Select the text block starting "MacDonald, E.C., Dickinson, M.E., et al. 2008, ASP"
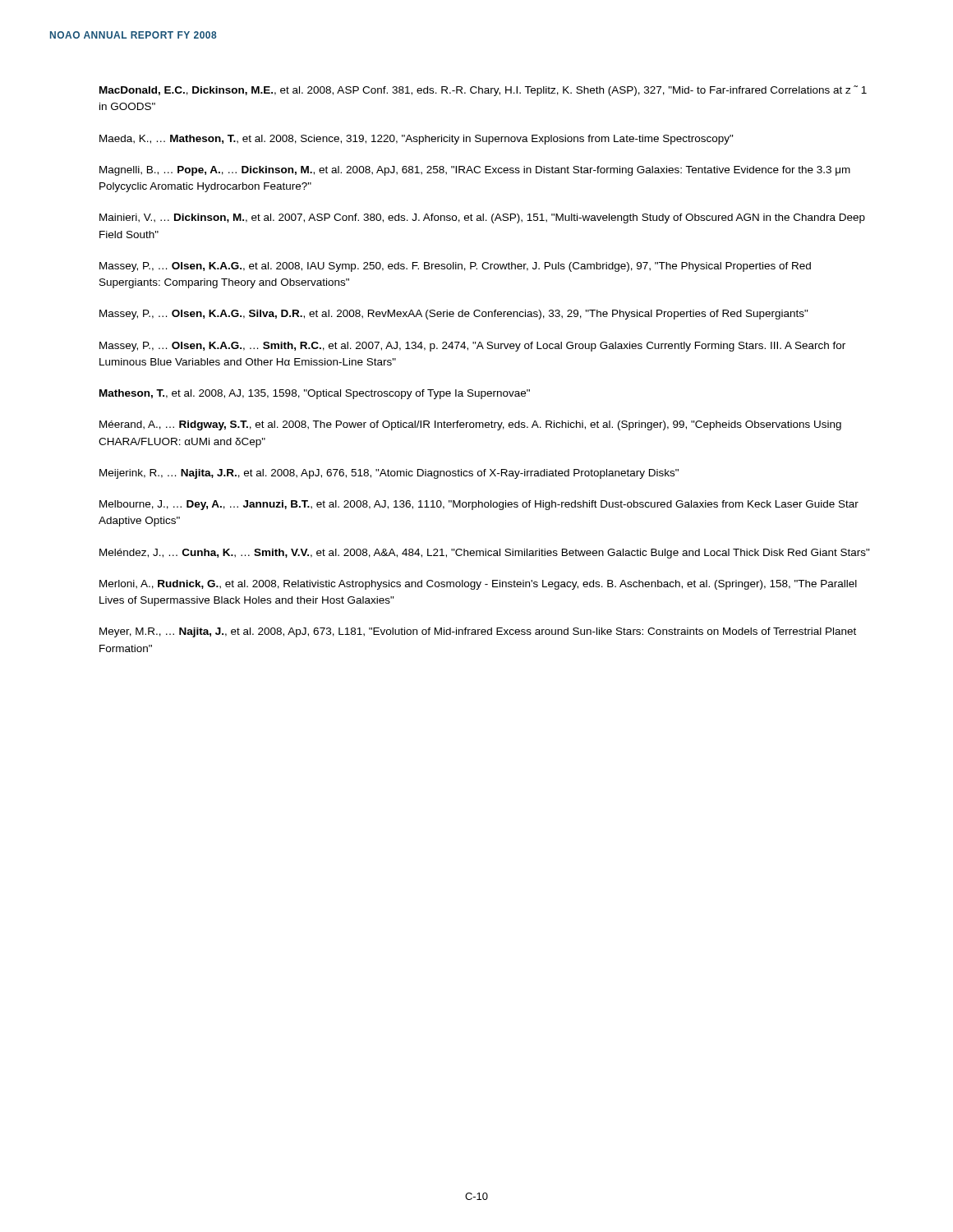 coord(483,98)
